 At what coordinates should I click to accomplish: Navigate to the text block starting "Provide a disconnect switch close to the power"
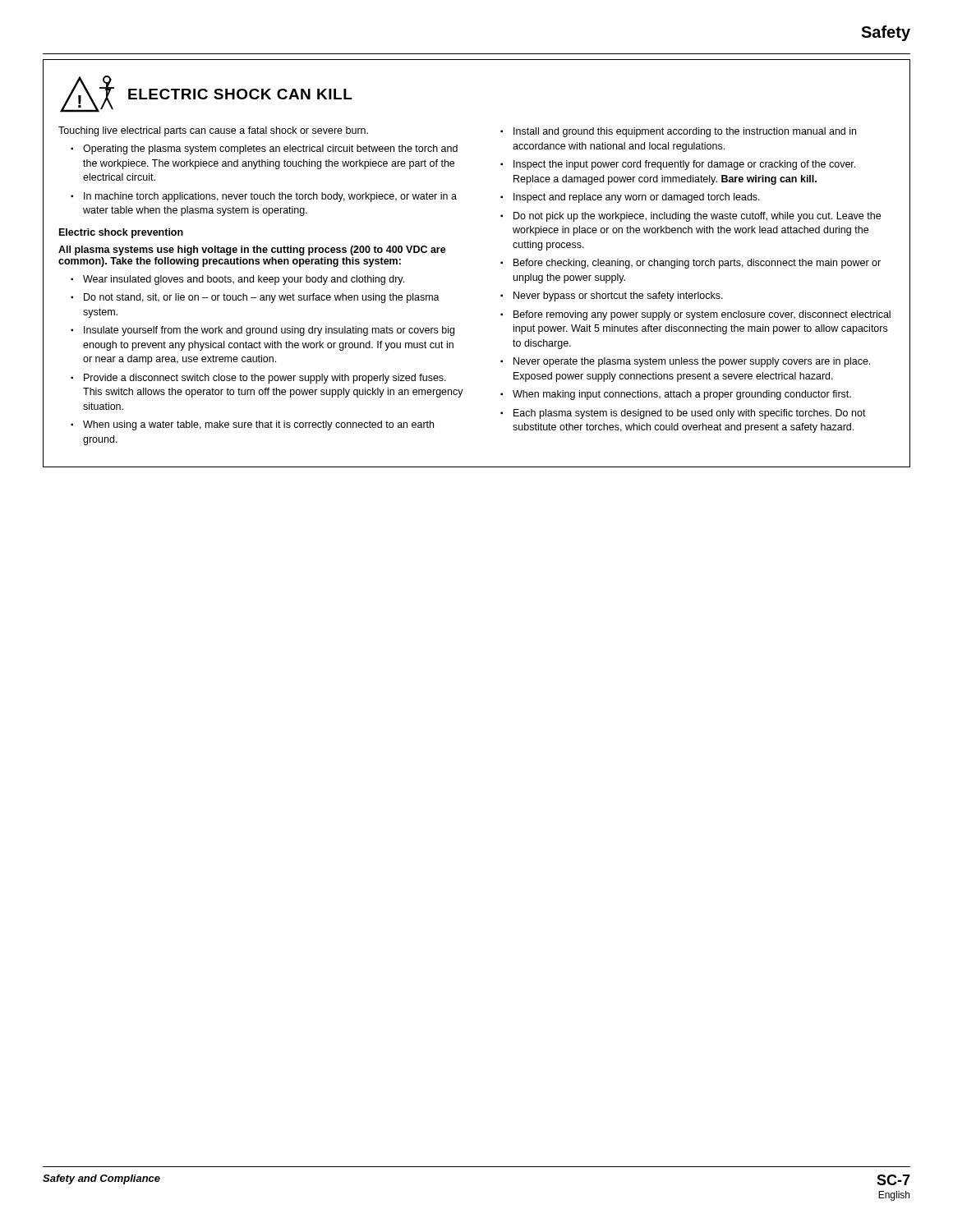click(x=273, y=392)
